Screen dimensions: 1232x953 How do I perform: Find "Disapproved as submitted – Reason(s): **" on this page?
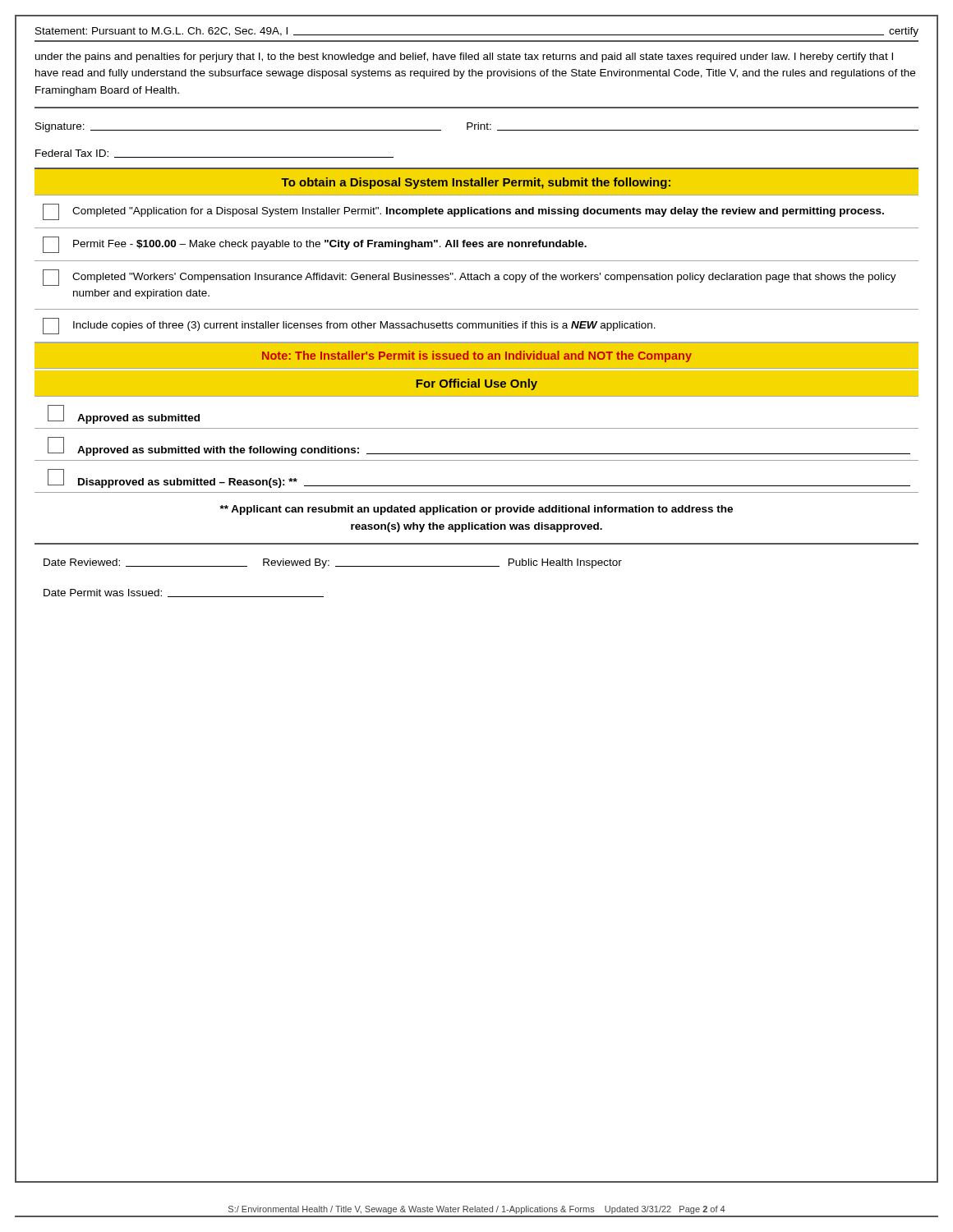click(x=479, y=479)
